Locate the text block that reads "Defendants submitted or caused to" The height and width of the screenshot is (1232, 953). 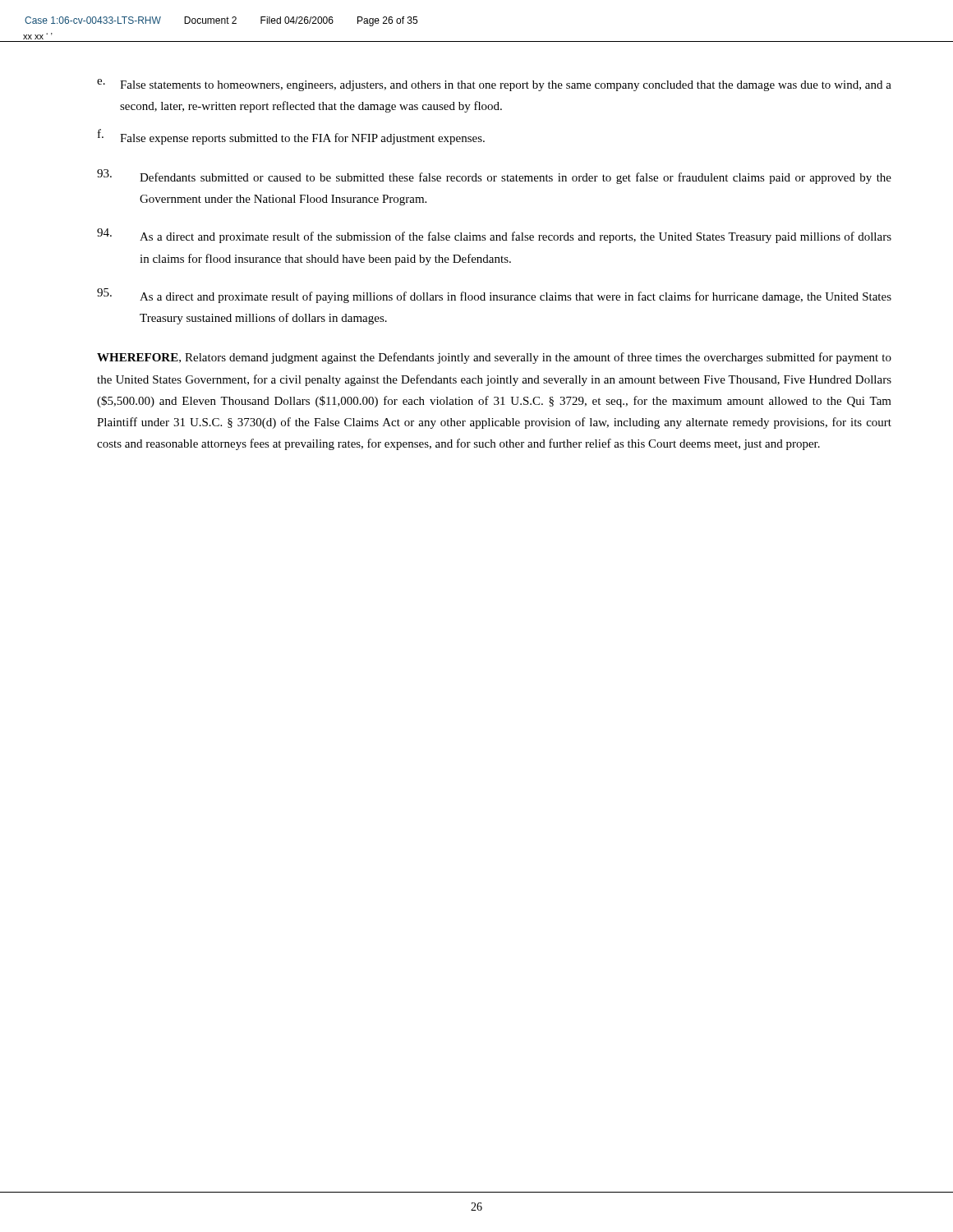pos(494,188)
